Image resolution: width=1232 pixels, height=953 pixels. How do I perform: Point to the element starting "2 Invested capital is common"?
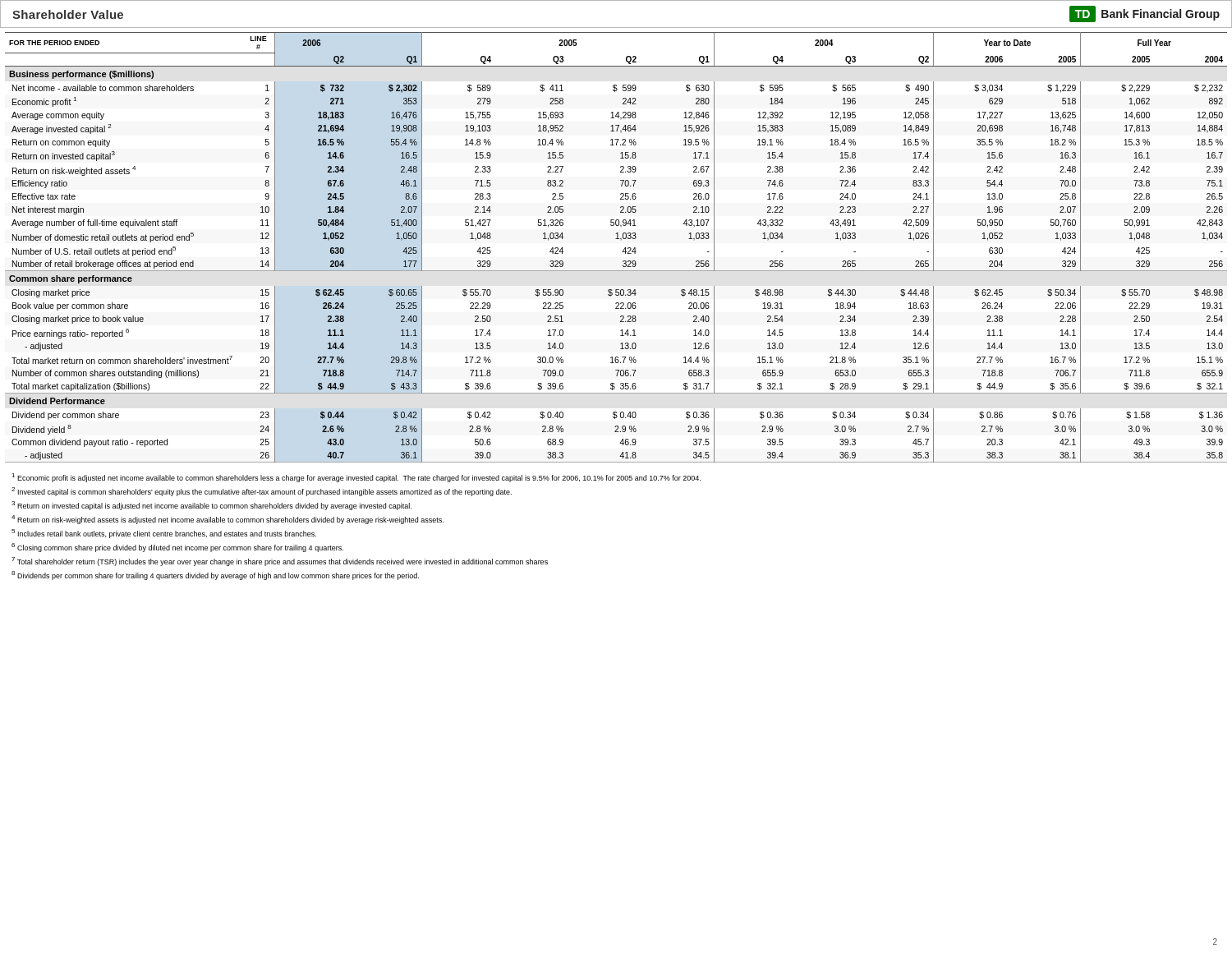pos(262,491)
